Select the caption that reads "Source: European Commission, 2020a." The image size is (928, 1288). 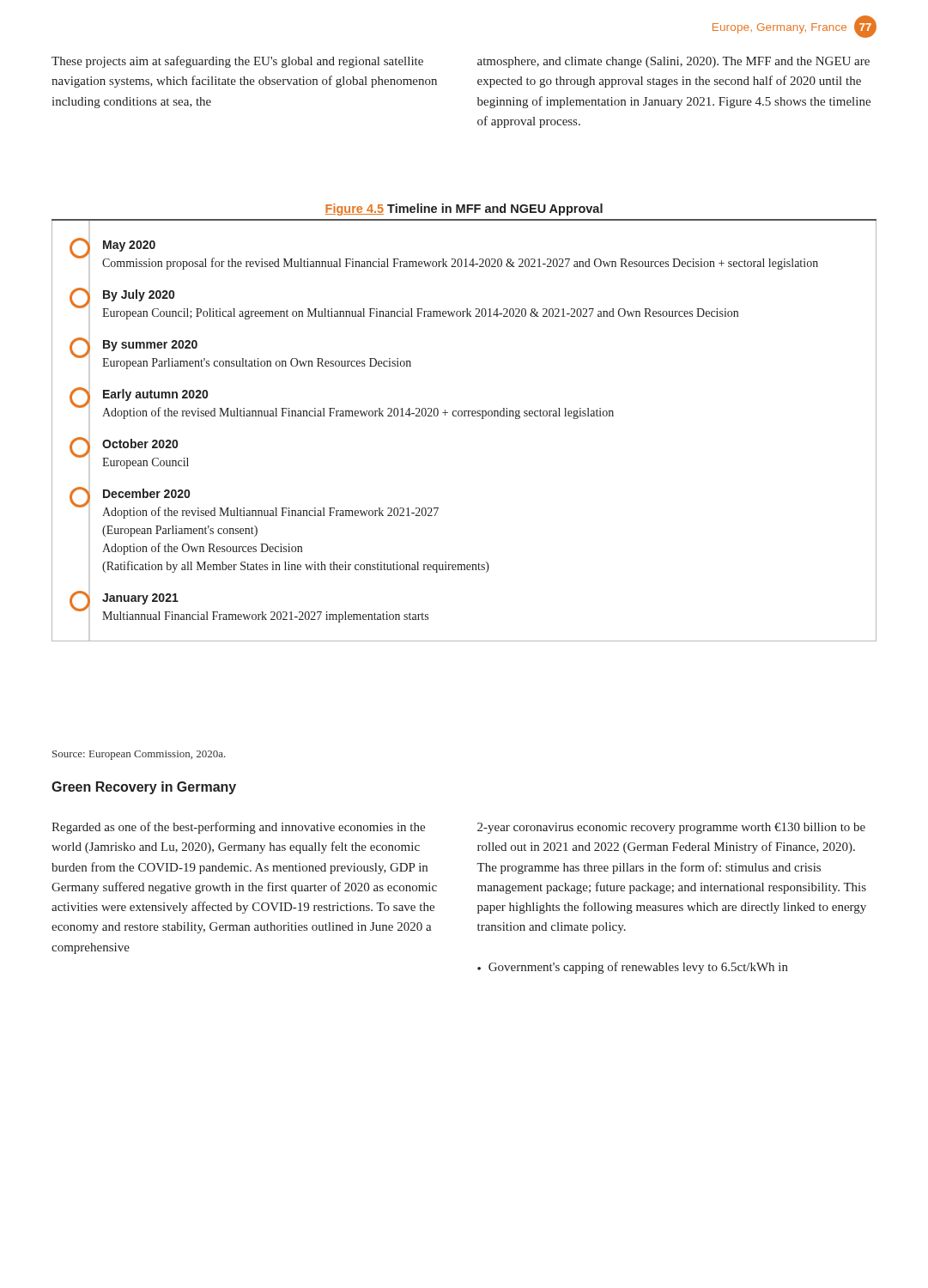139,753
